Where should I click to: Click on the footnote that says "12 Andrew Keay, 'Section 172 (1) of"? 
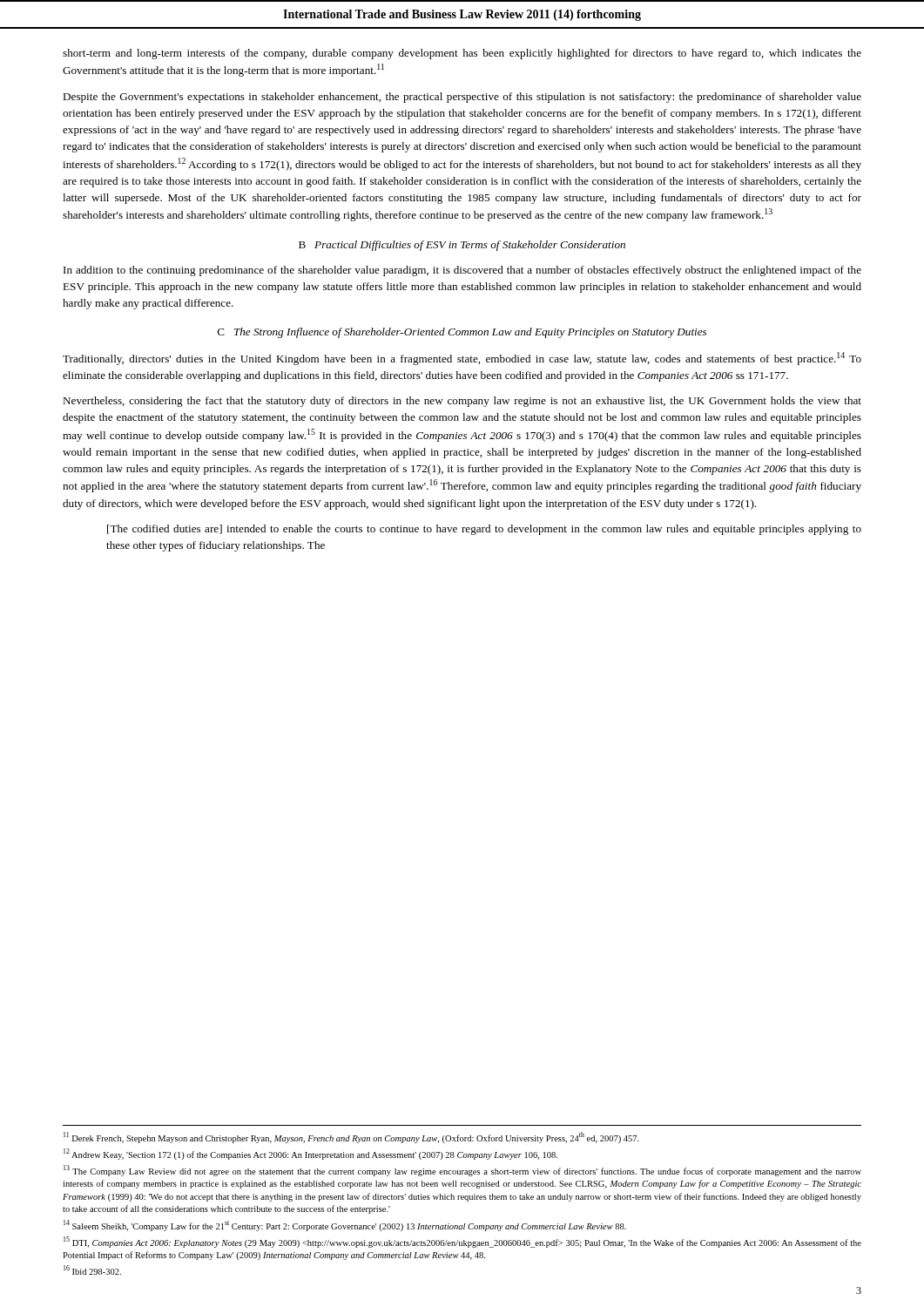tap(310, 1154)
